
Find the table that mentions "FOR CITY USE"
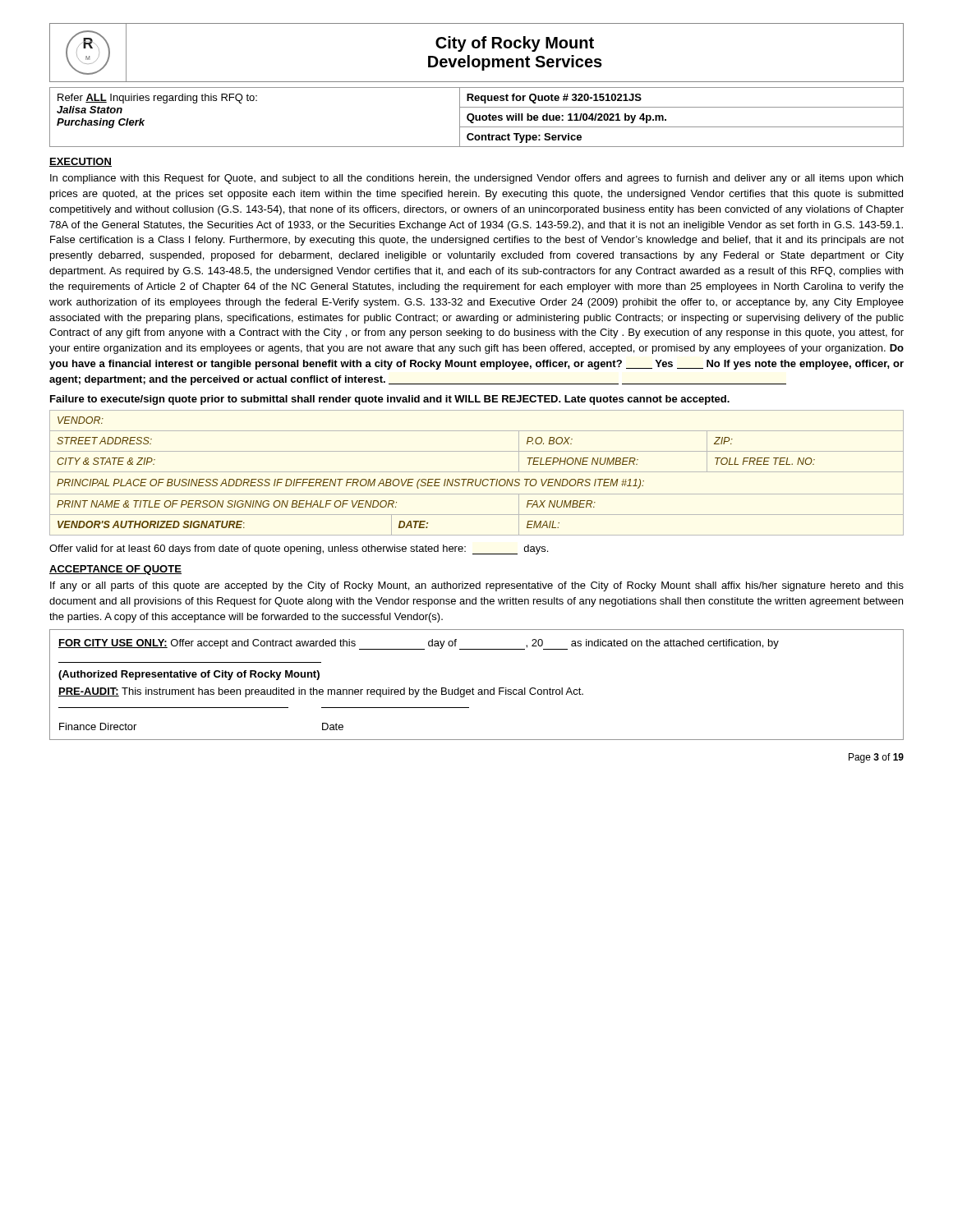476,685
